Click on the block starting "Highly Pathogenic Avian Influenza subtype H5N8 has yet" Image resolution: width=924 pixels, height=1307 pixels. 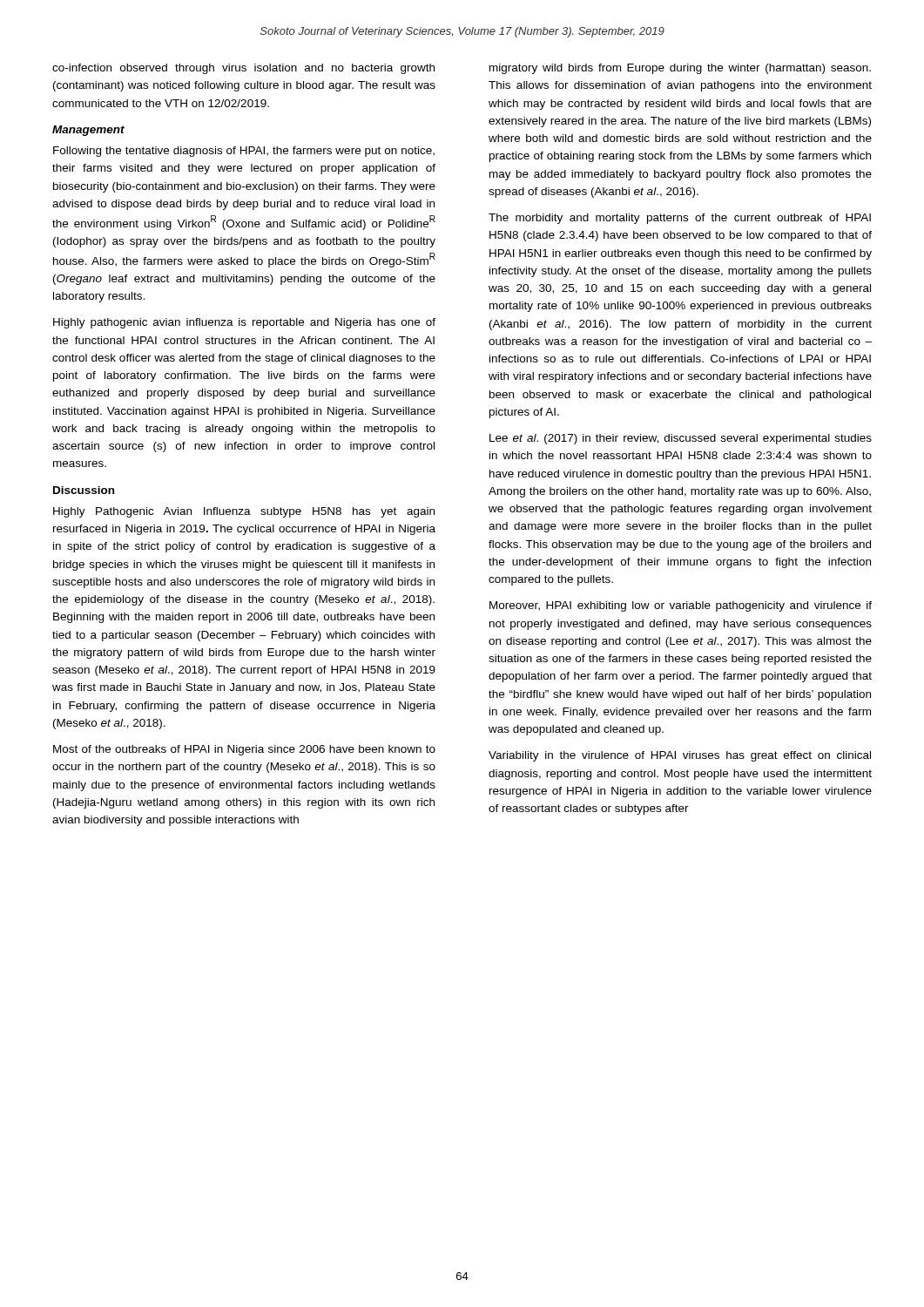click(244, 666)
